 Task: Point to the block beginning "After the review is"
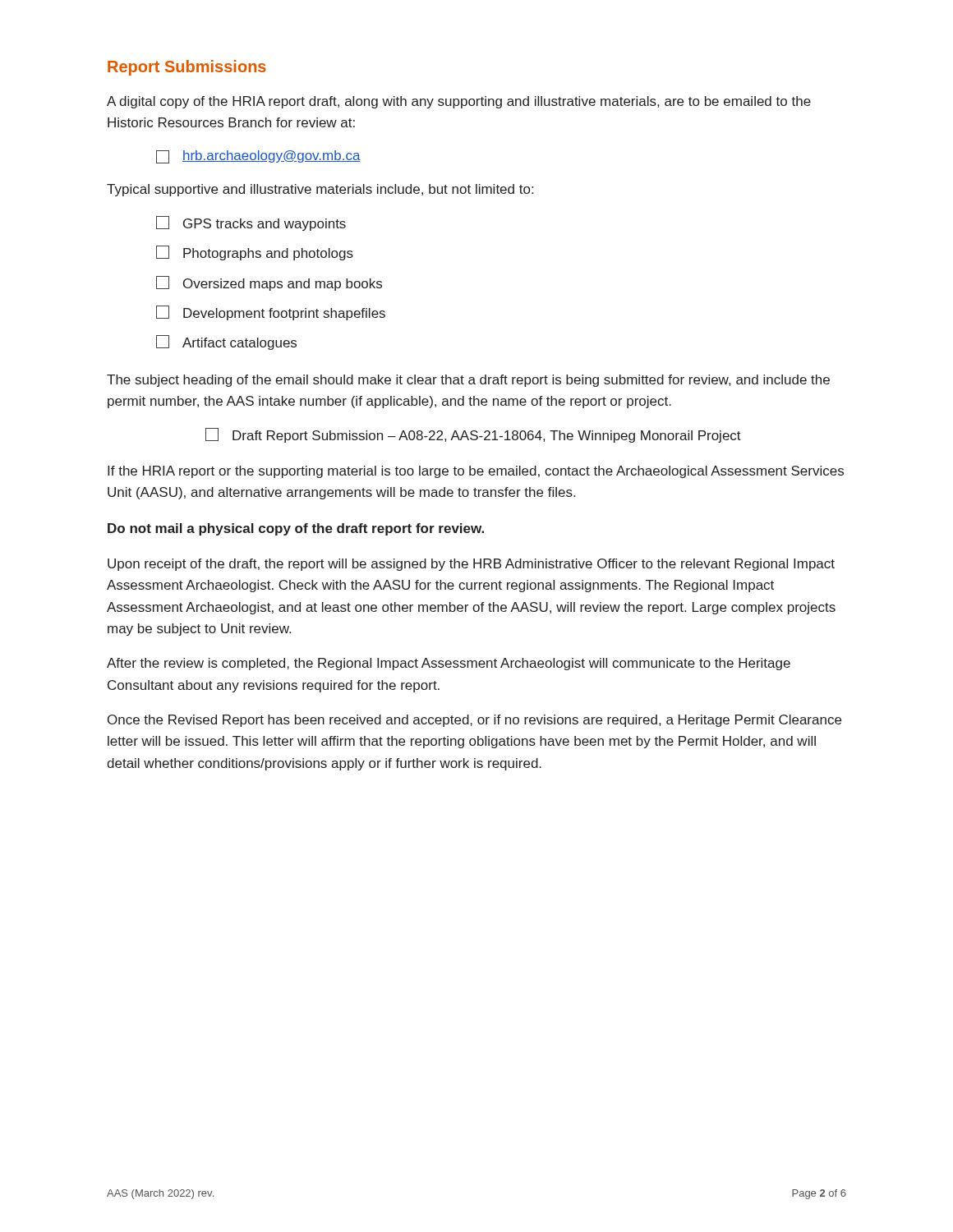pyautogui.click(x=476, y=675)
